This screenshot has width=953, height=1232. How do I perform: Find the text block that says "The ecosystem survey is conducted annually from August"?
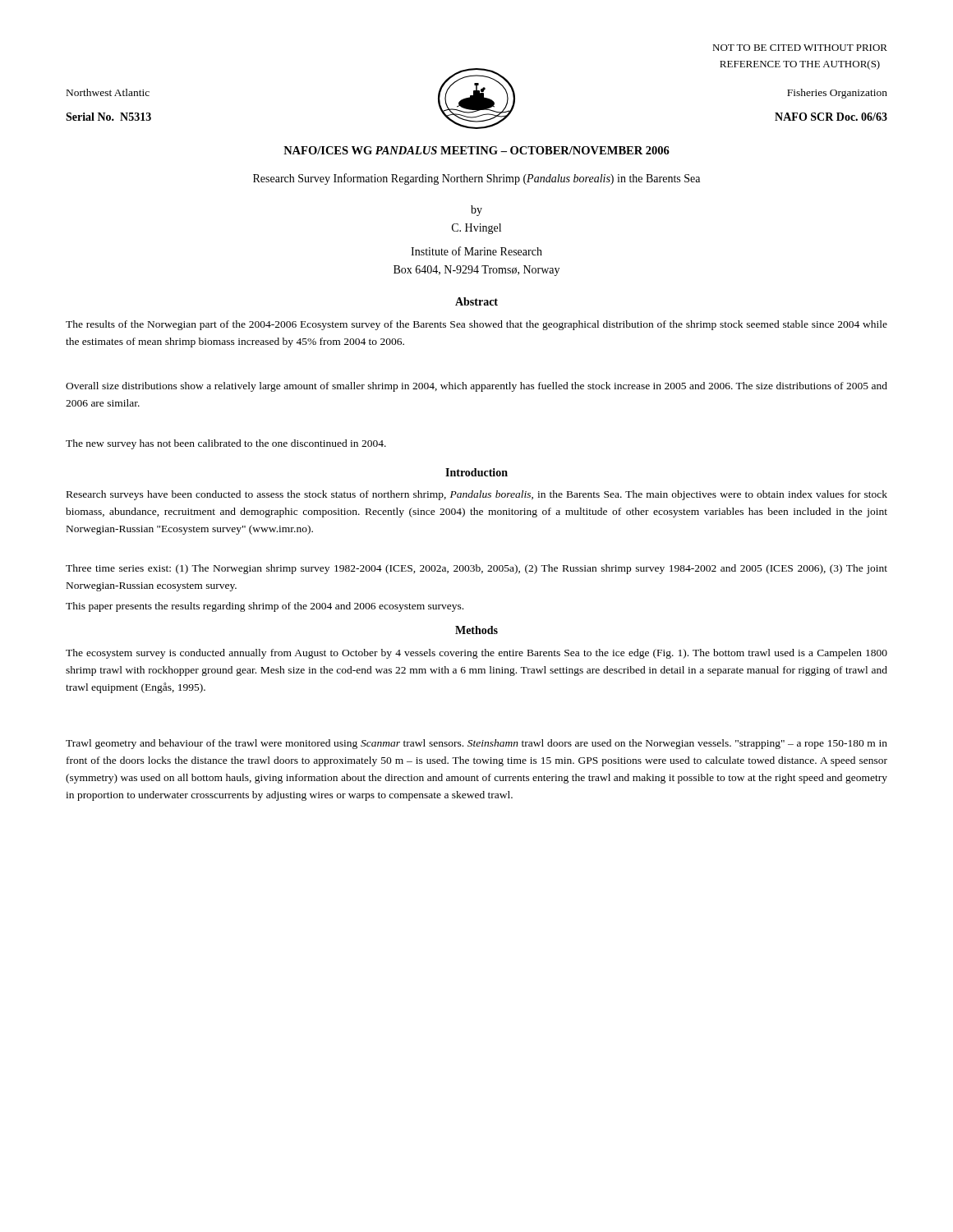click(x=476, y=670)
